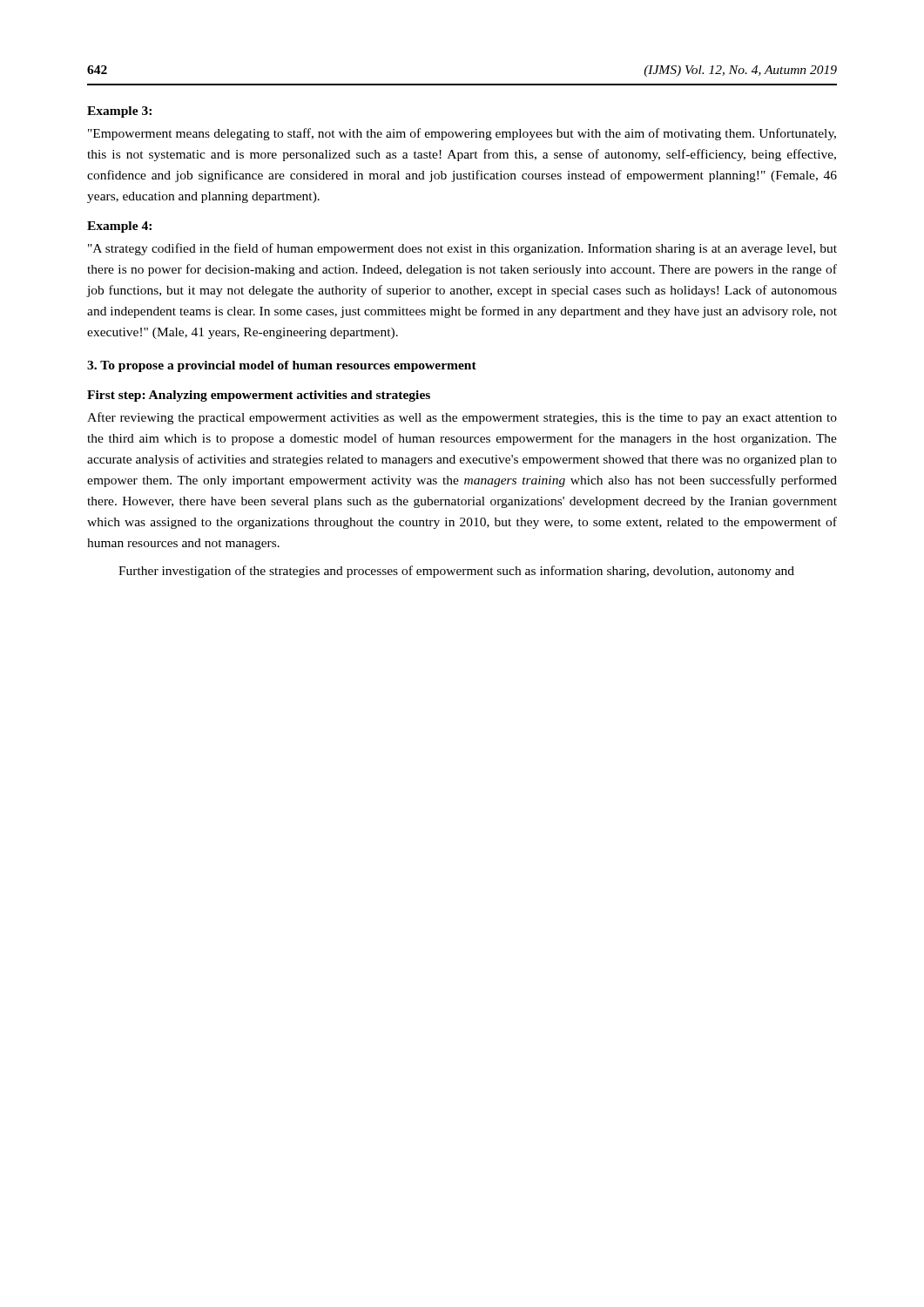Click where it says "Example 4:"
The image size is (924, 1307).
point(120,225)
